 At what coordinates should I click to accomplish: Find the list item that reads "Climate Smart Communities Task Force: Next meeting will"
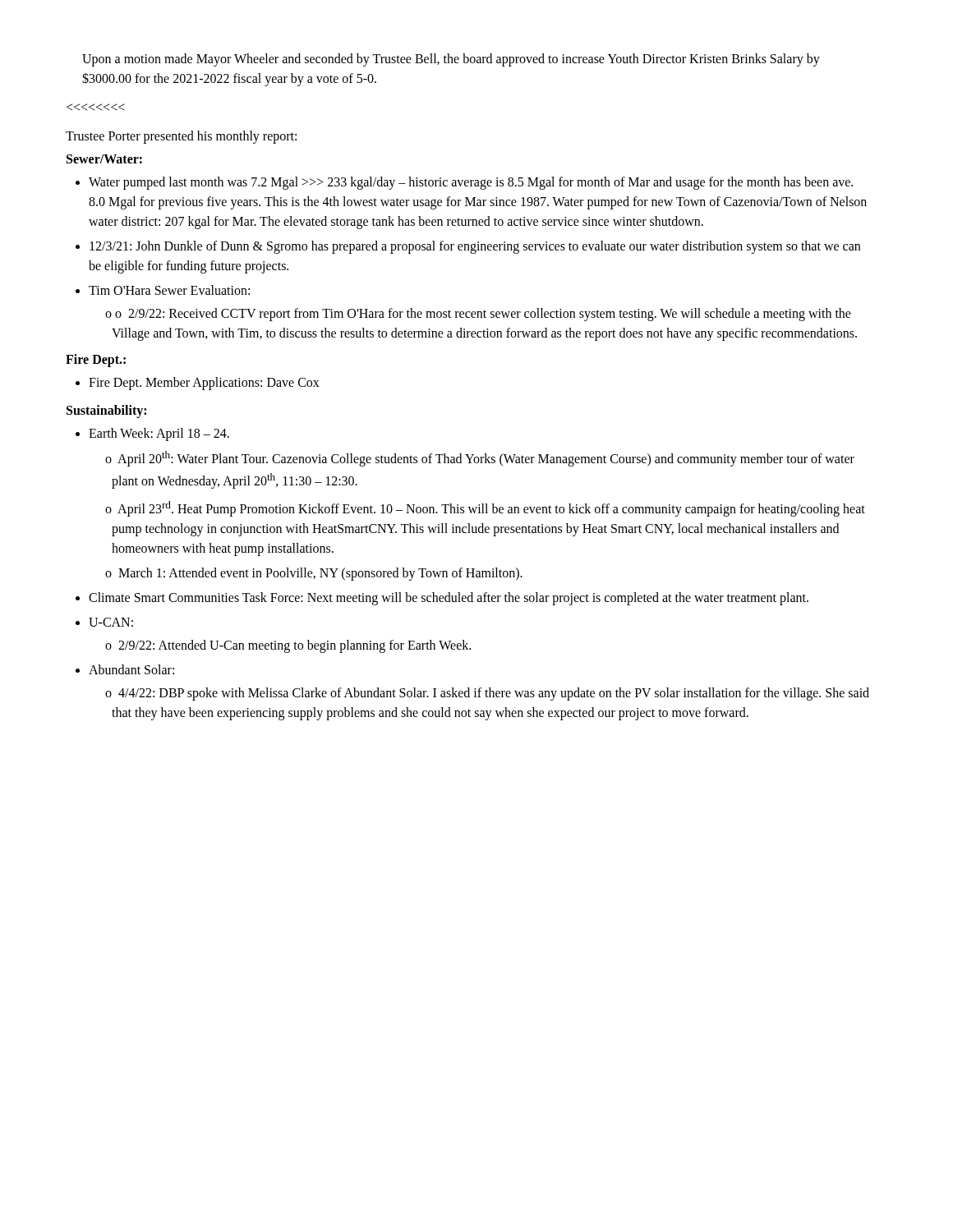click(480, 598)
